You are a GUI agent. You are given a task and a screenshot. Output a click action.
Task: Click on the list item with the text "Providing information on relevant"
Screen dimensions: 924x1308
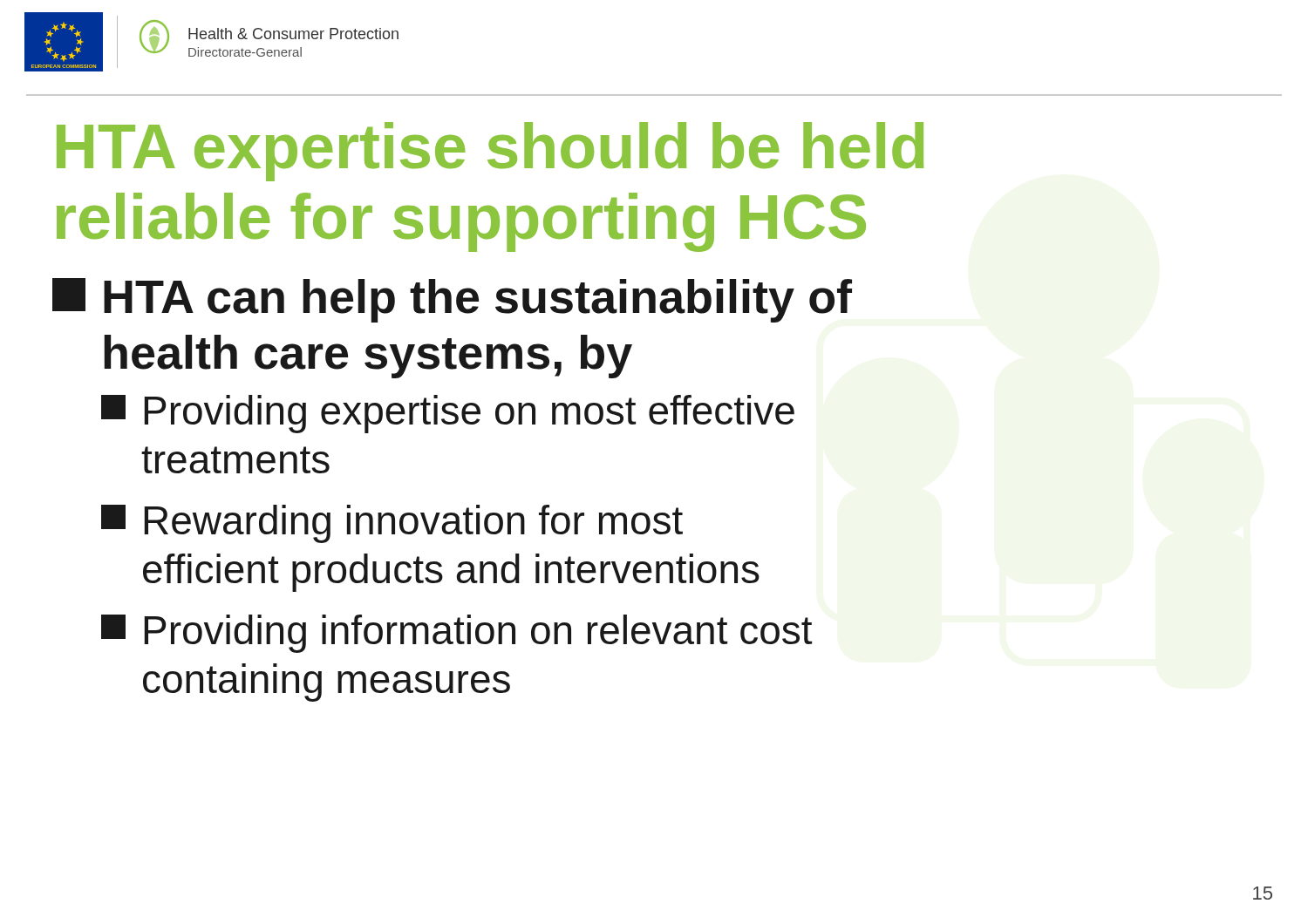[x=457, y=655]
